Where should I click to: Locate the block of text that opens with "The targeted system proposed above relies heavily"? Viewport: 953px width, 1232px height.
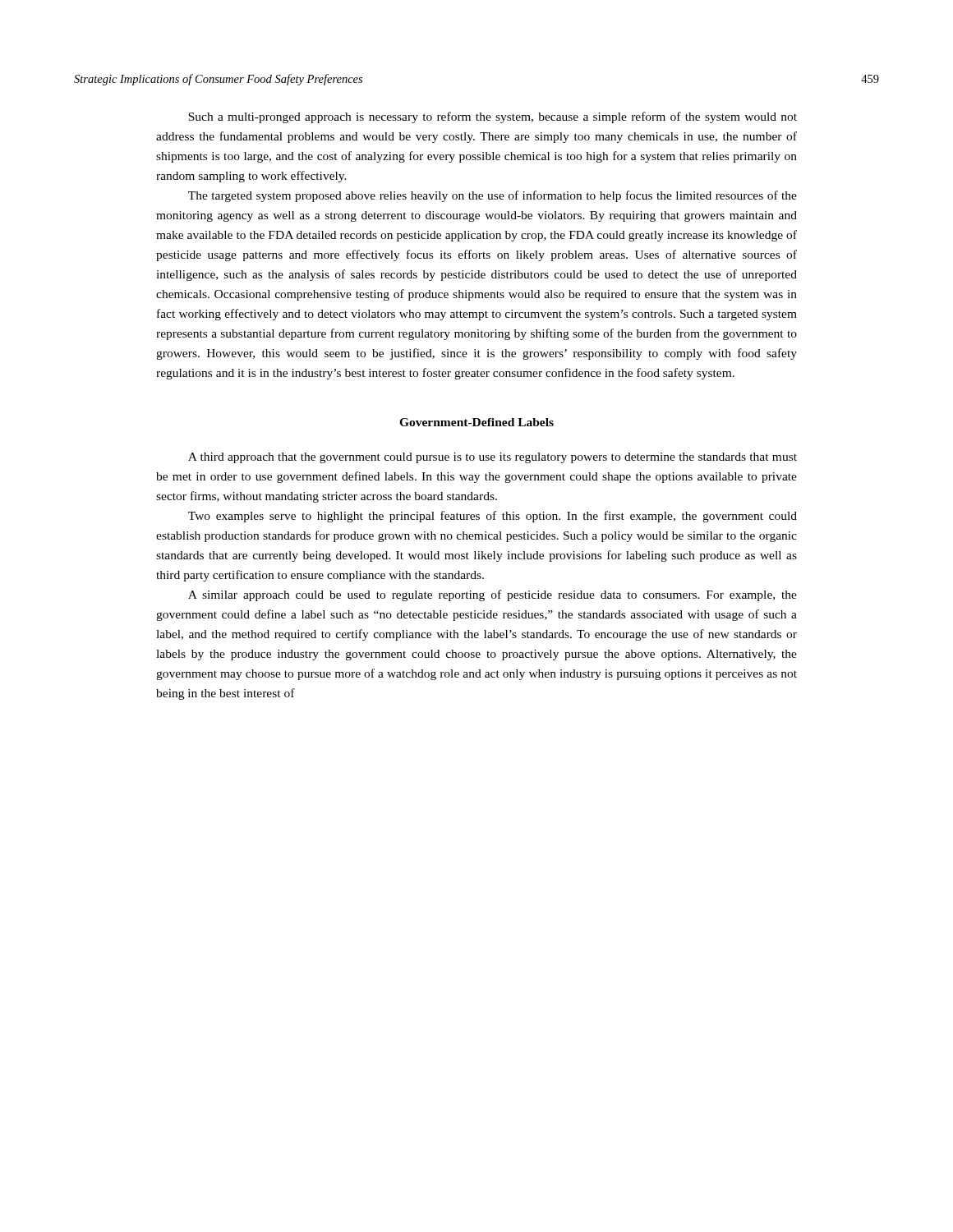[476, 284]
